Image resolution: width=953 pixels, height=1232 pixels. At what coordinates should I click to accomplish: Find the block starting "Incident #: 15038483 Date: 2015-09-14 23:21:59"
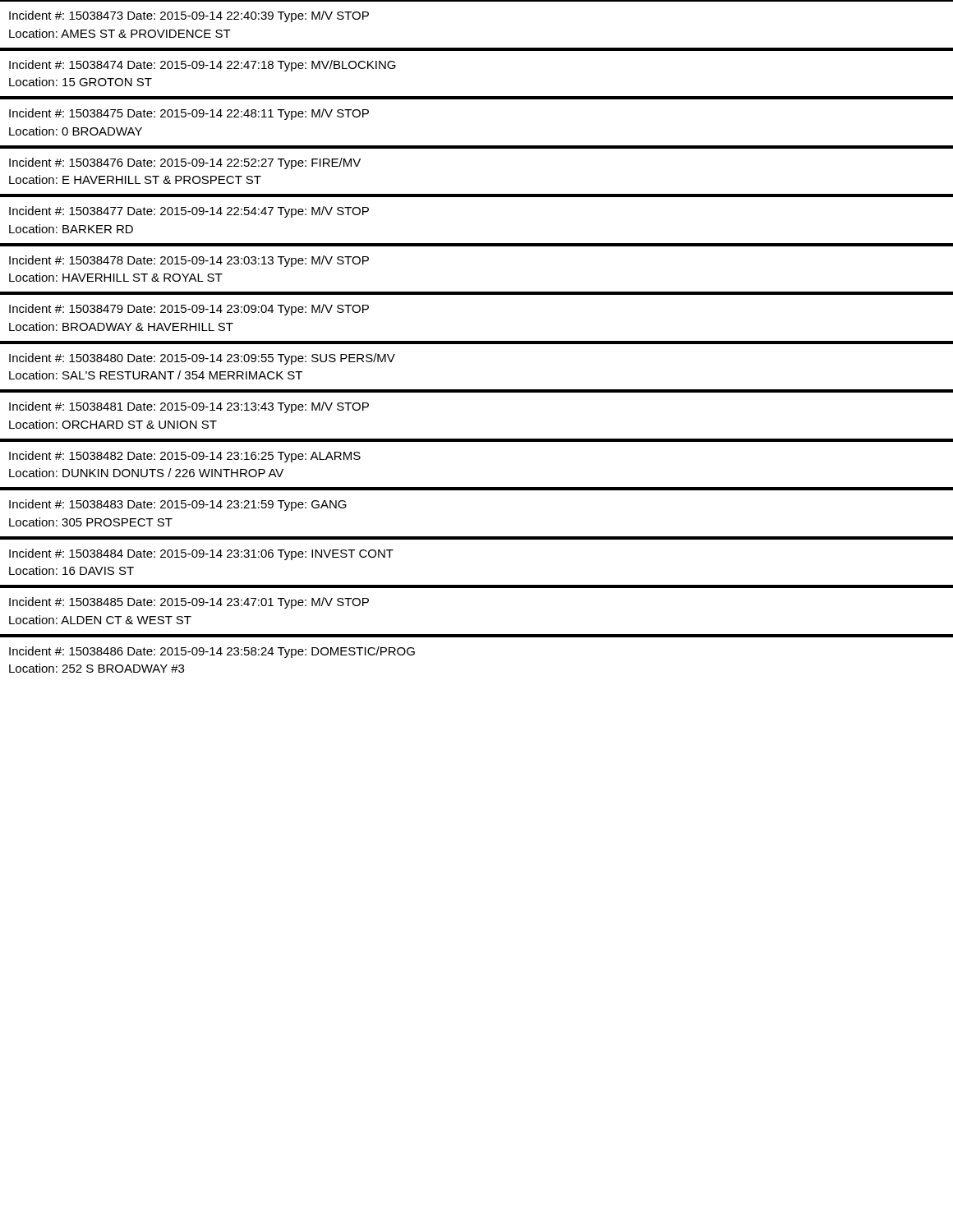point(178,505)
